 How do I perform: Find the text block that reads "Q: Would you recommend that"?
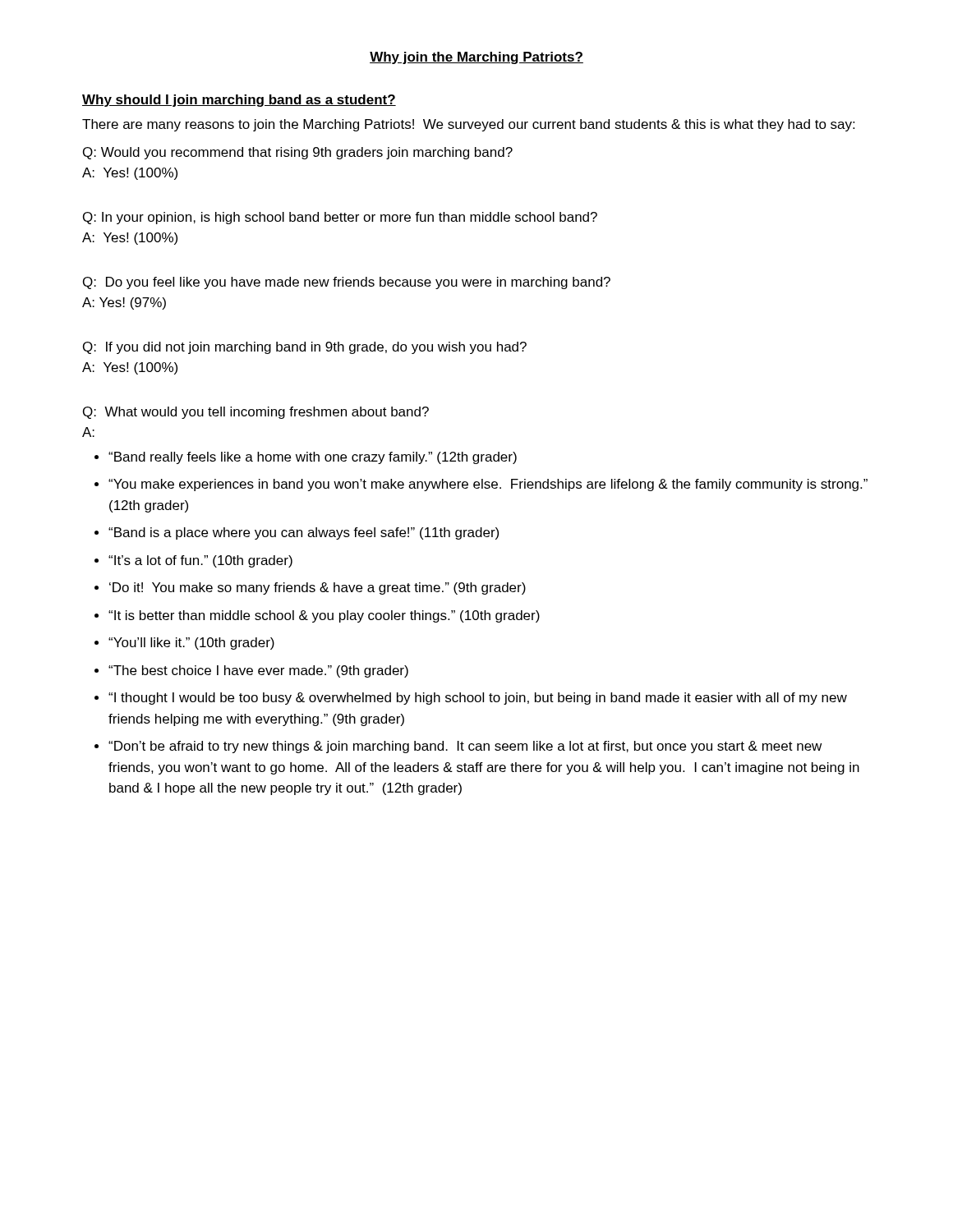[476, 163]
